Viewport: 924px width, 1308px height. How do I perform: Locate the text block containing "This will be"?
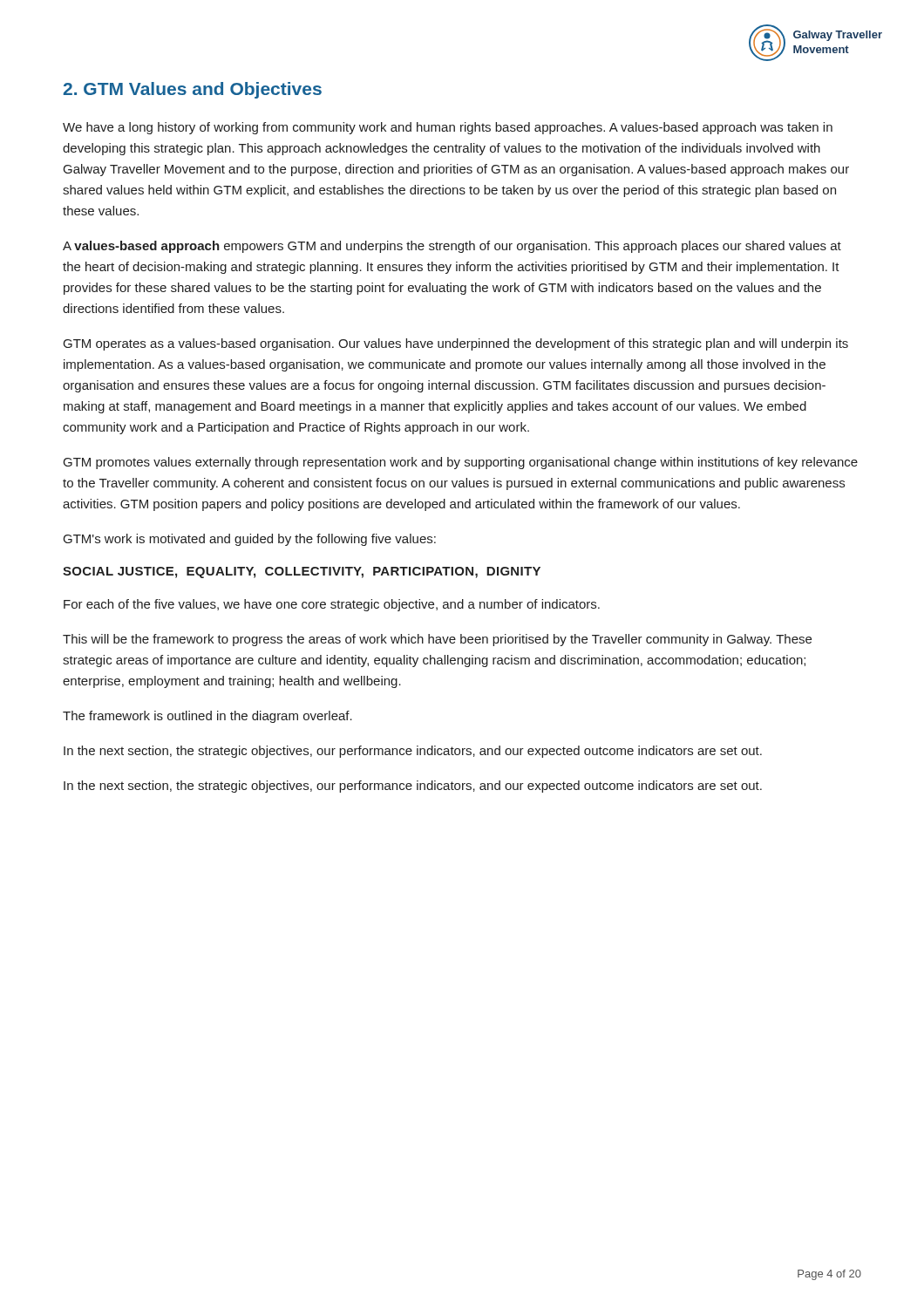coord(462,660)
